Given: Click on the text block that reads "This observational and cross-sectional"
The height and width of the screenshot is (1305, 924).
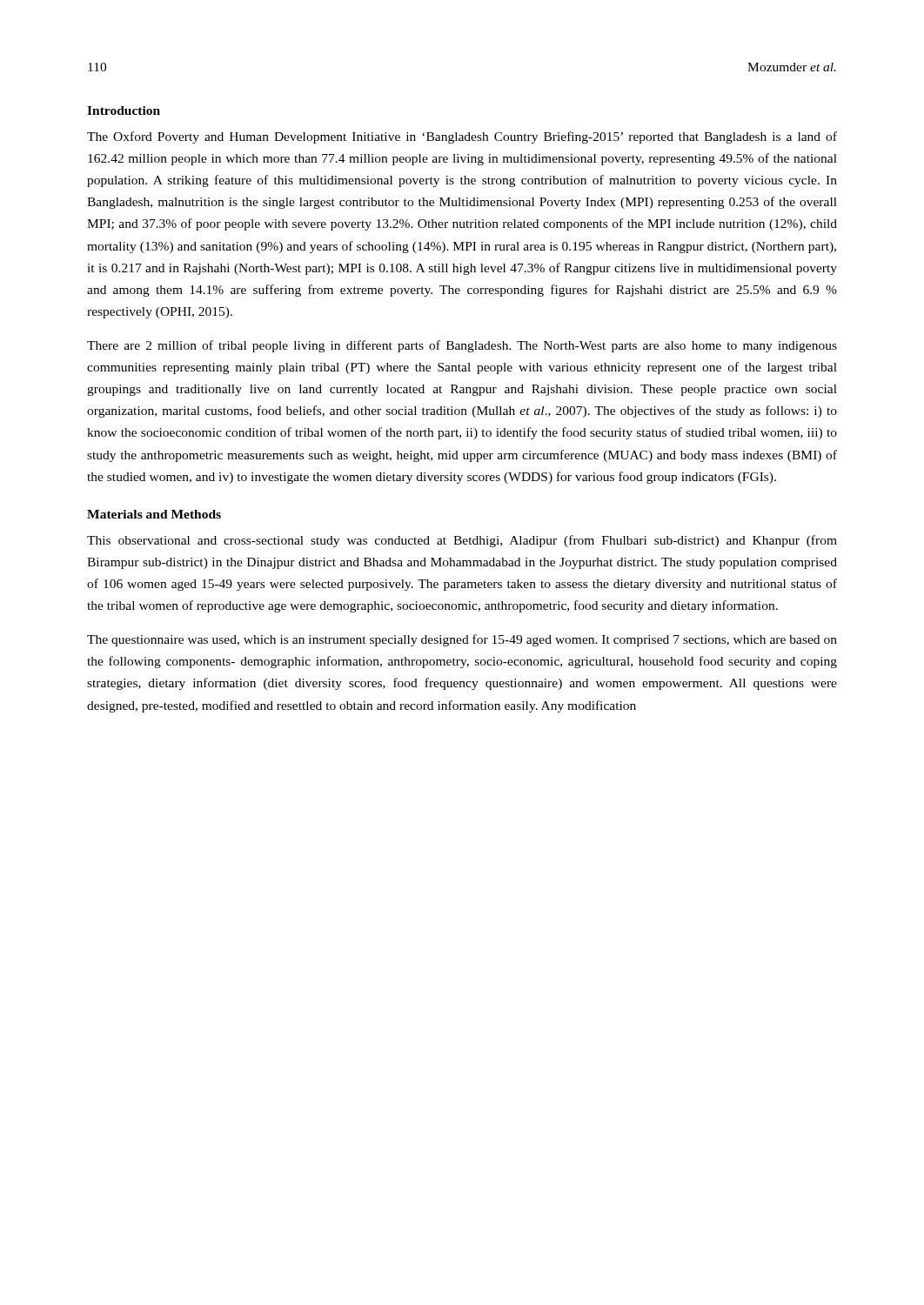Looking at the screenshot, I should (462, 572).
